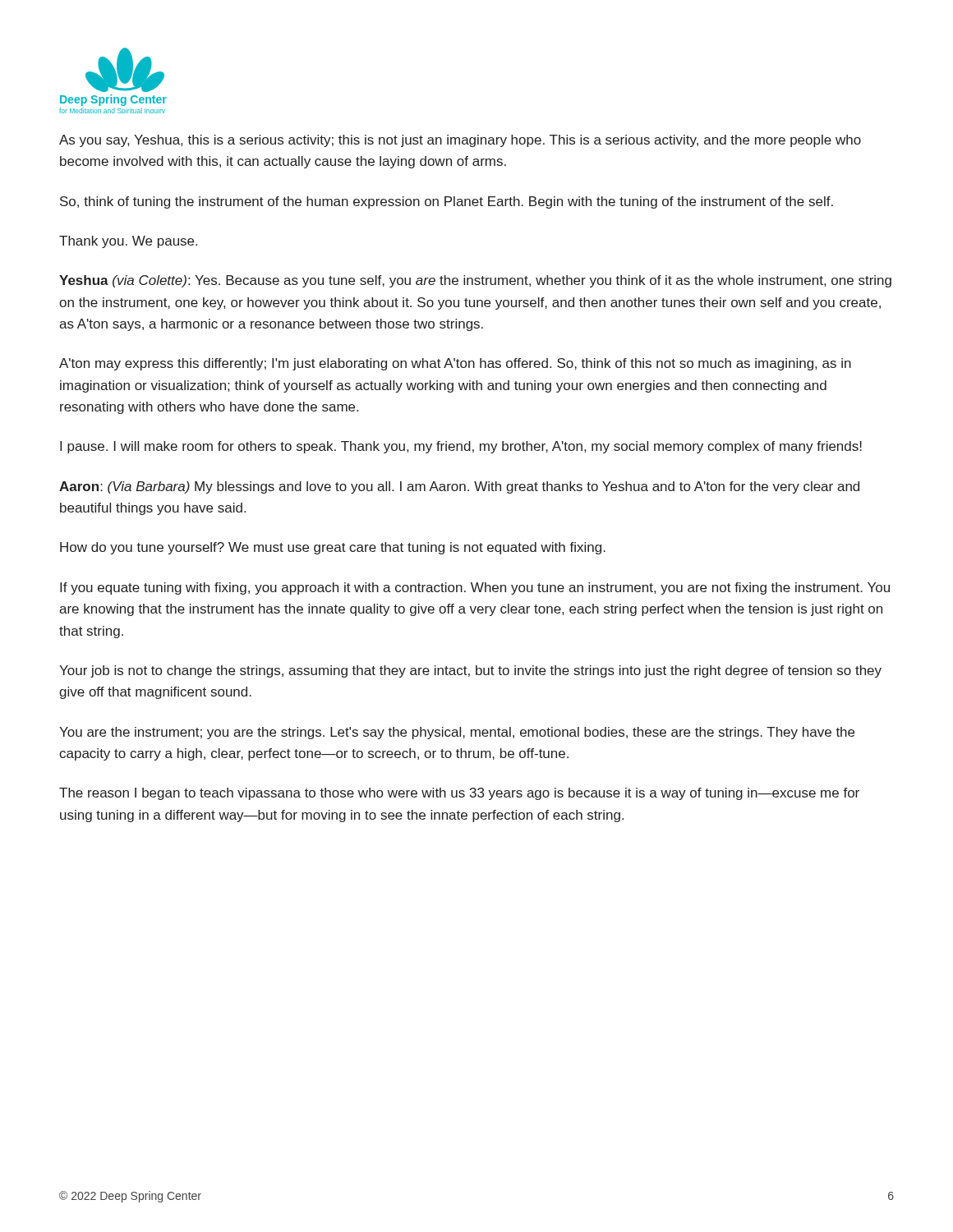Select the text that says "Thank you. We pause."

coord(128,242)
